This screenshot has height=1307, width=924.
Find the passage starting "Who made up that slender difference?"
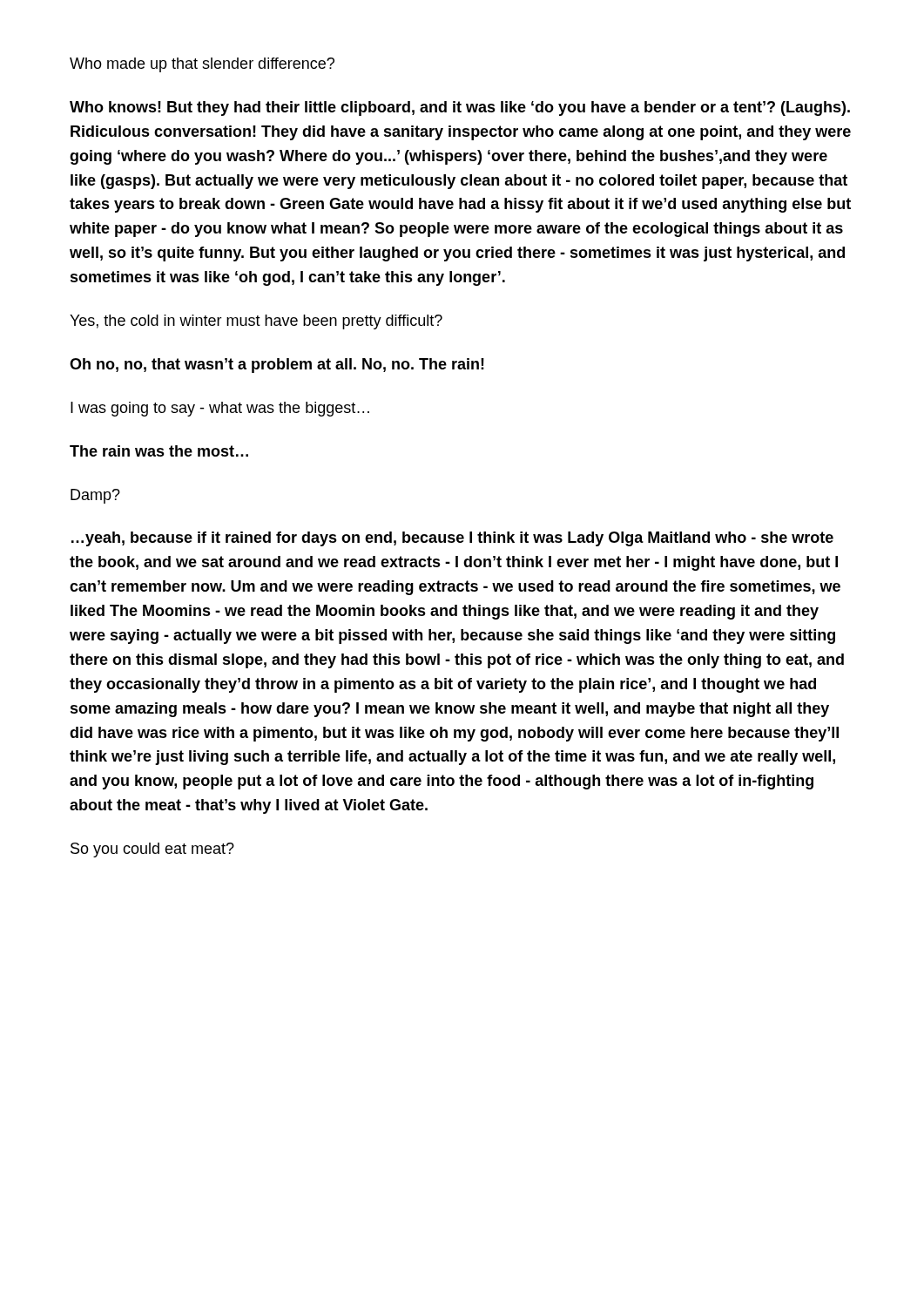202,64
